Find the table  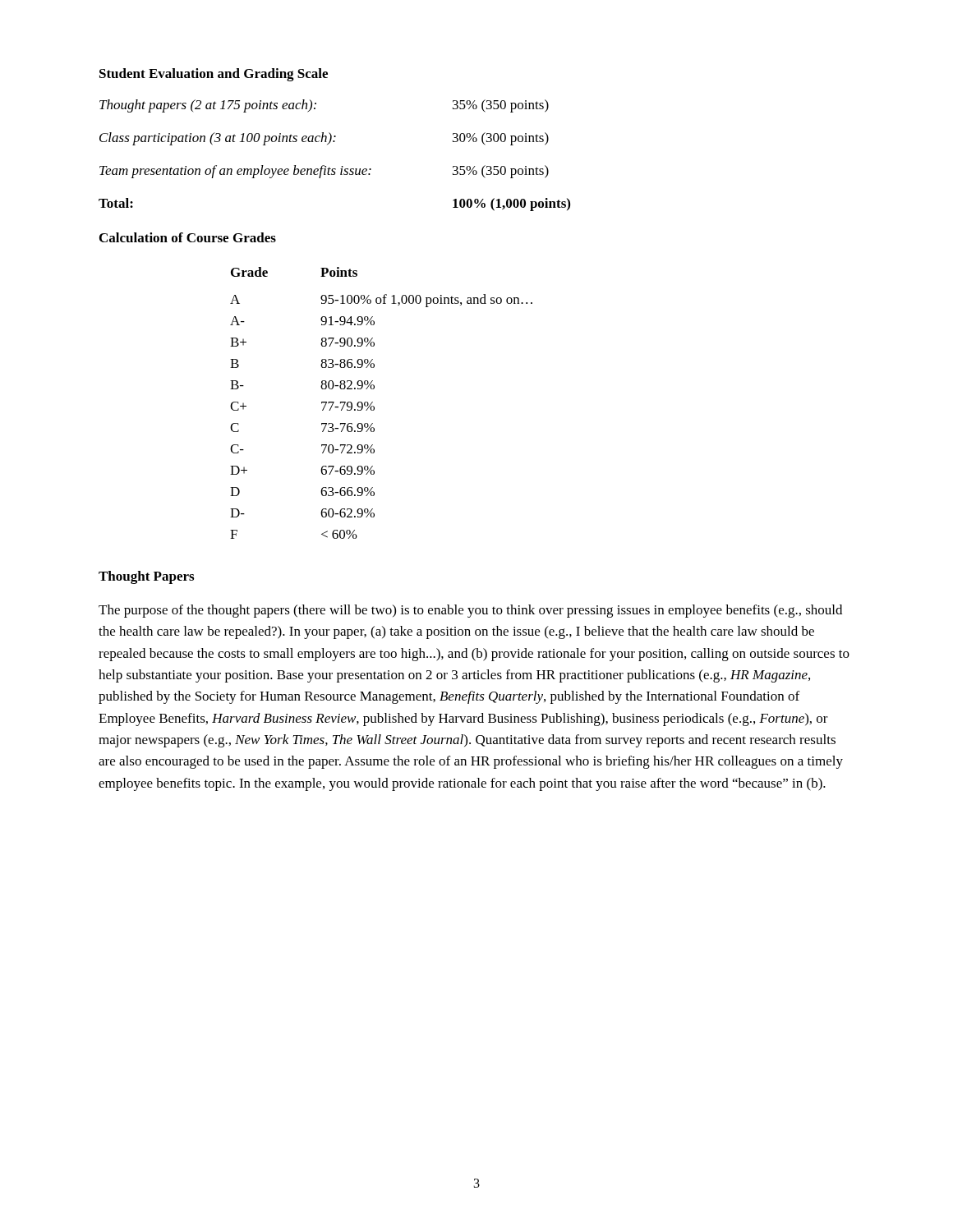pyautogui.click(x=542, y=403)
